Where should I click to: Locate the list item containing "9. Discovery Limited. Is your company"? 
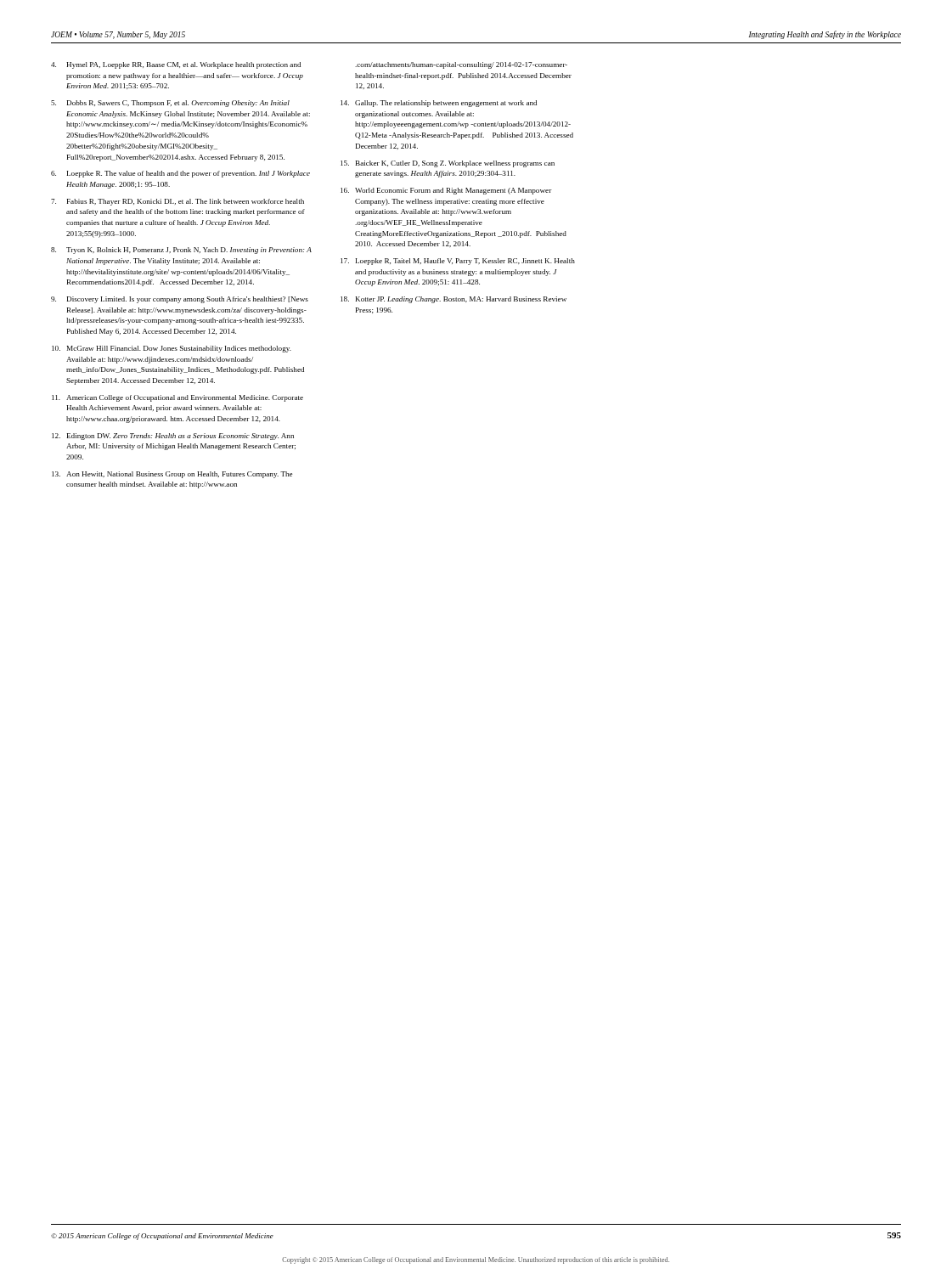[x=183, y=315]
